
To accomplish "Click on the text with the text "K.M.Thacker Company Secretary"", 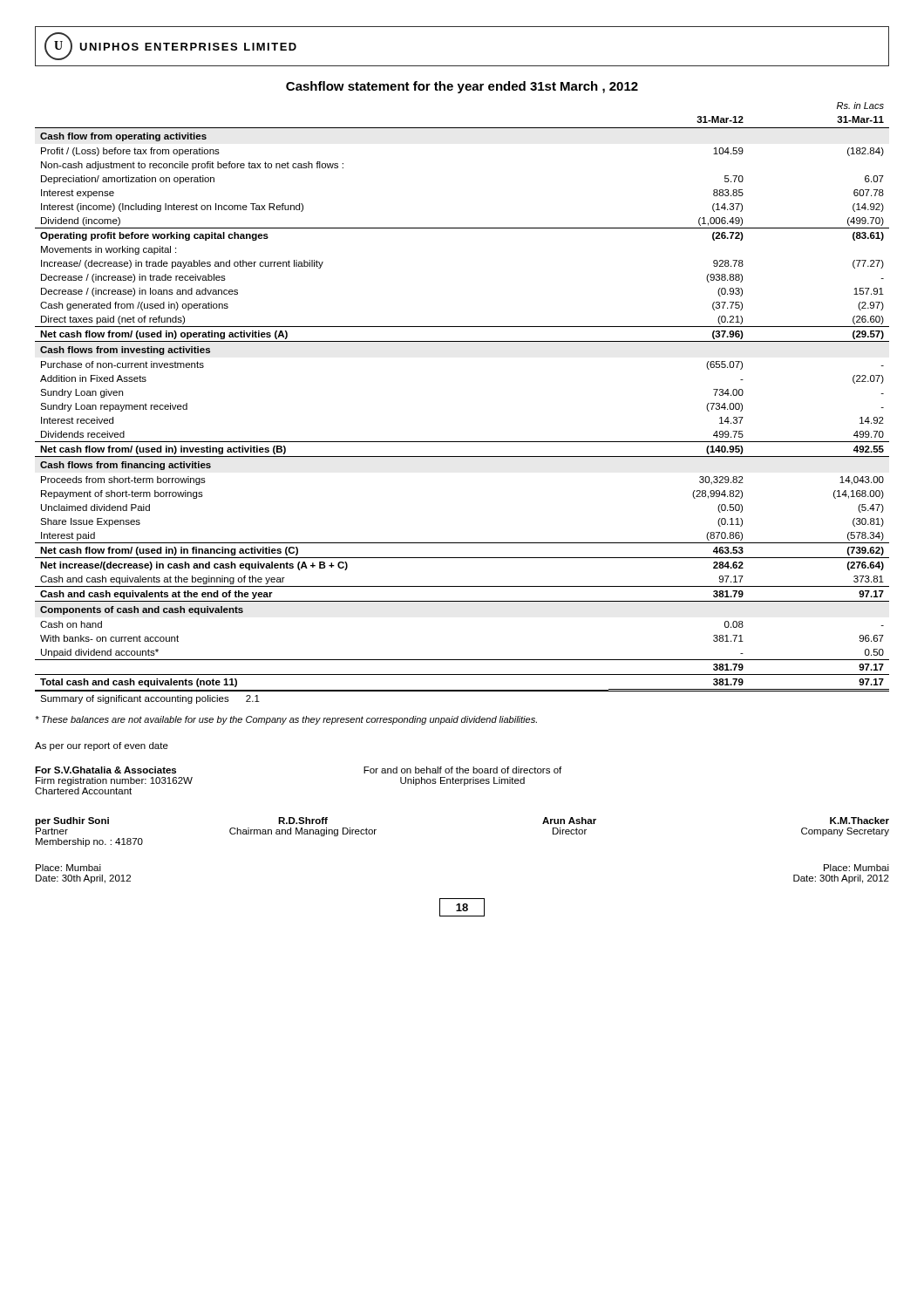I will pyautogui.click(x=845, y=825).
